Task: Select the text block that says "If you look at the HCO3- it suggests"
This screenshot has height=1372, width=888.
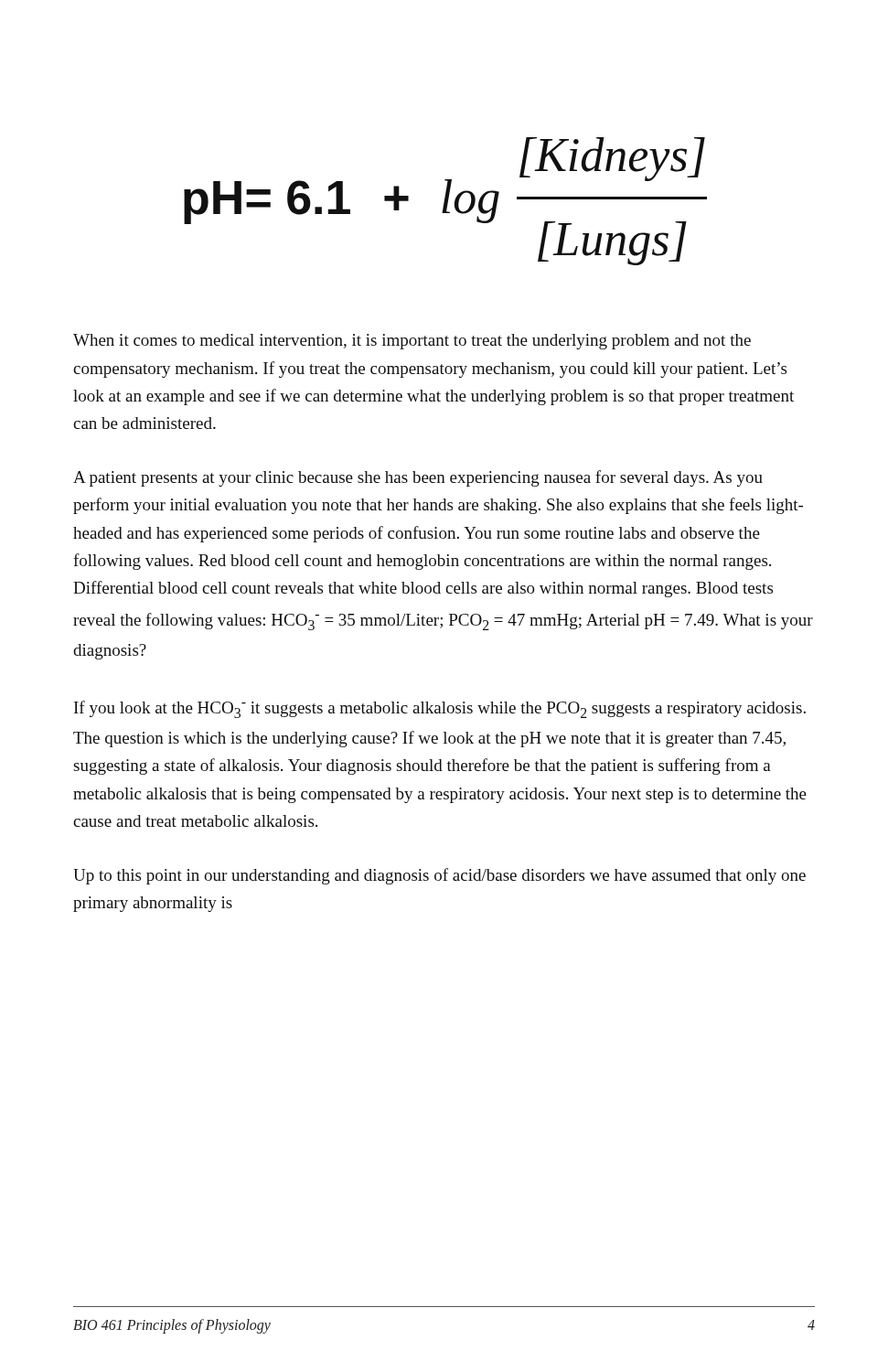Action: (x=440, y=762)
